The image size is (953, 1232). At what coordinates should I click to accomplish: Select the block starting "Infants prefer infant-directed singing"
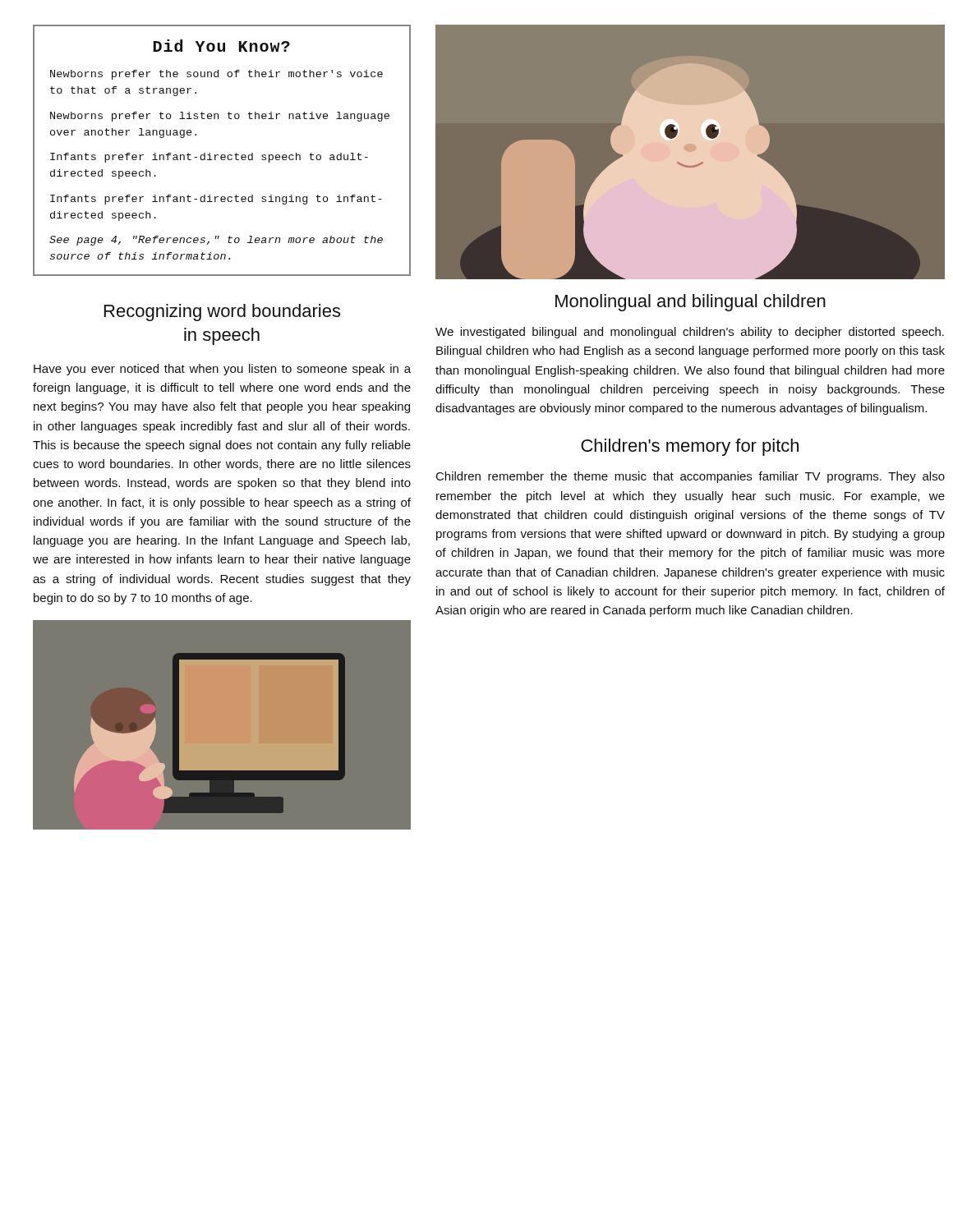pos(222,208)
